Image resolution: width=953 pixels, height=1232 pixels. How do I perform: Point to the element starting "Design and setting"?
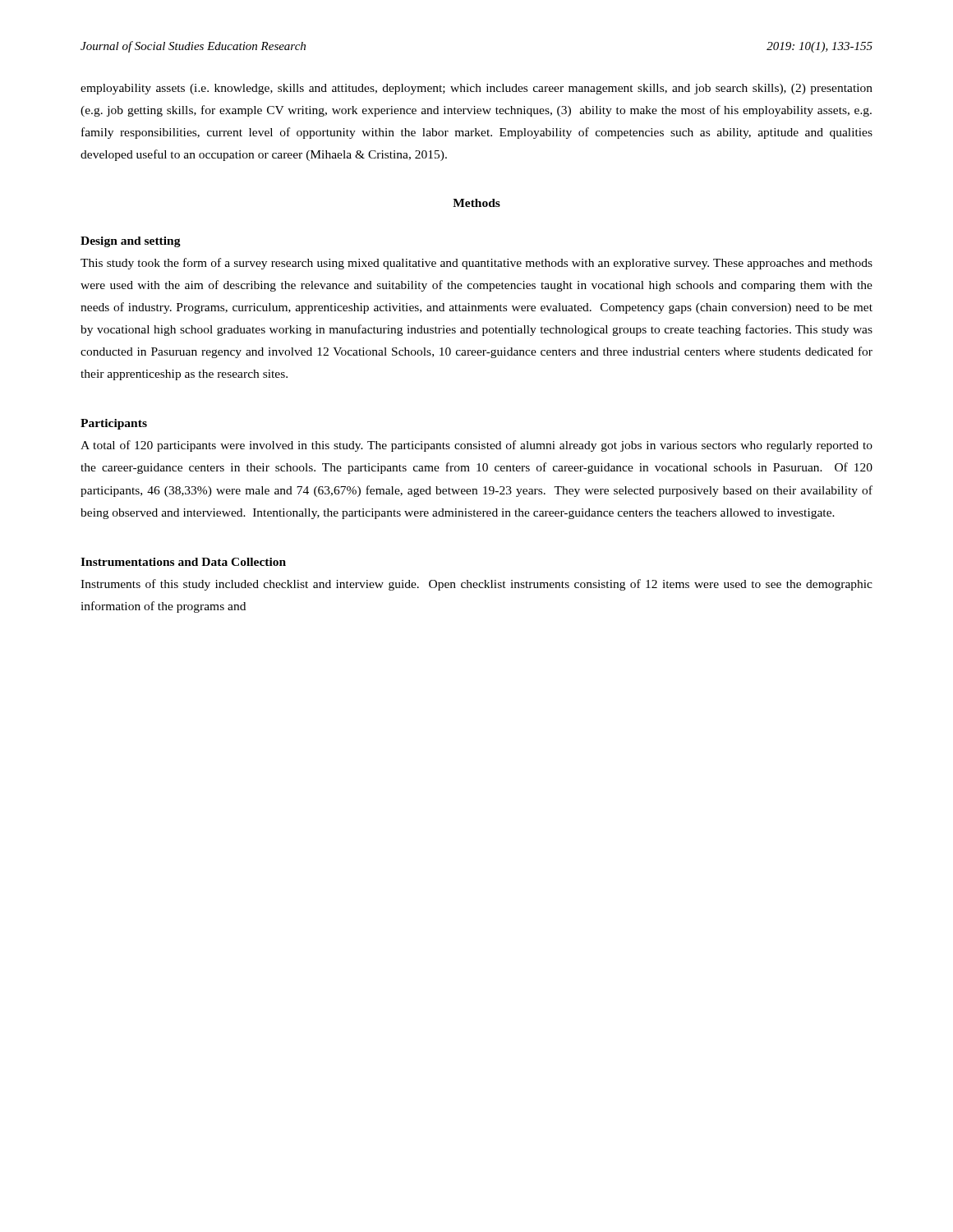point(130,240)
